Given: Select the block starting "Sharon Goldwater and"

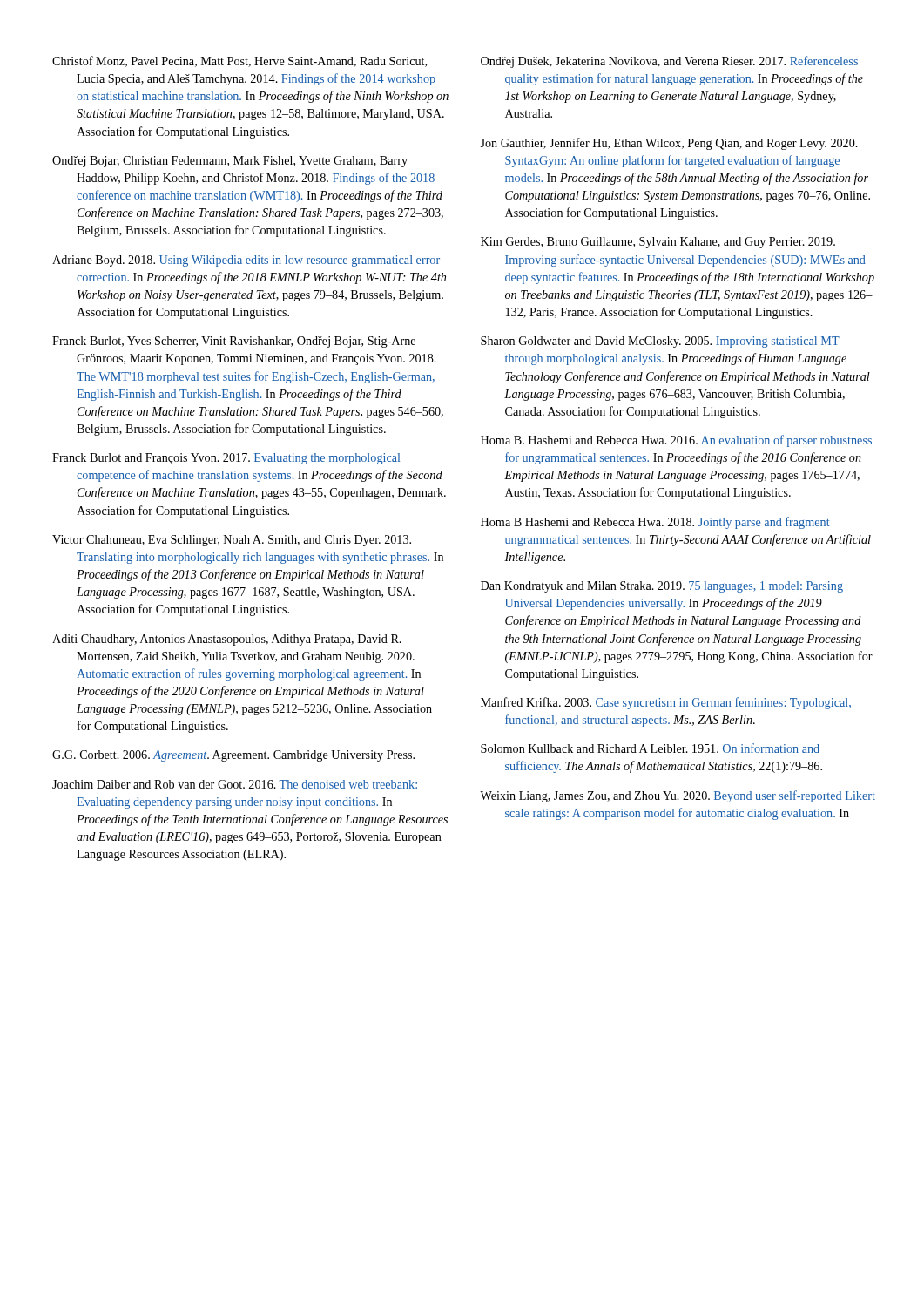Looking at the screenshot, I should tap(675, 376).
